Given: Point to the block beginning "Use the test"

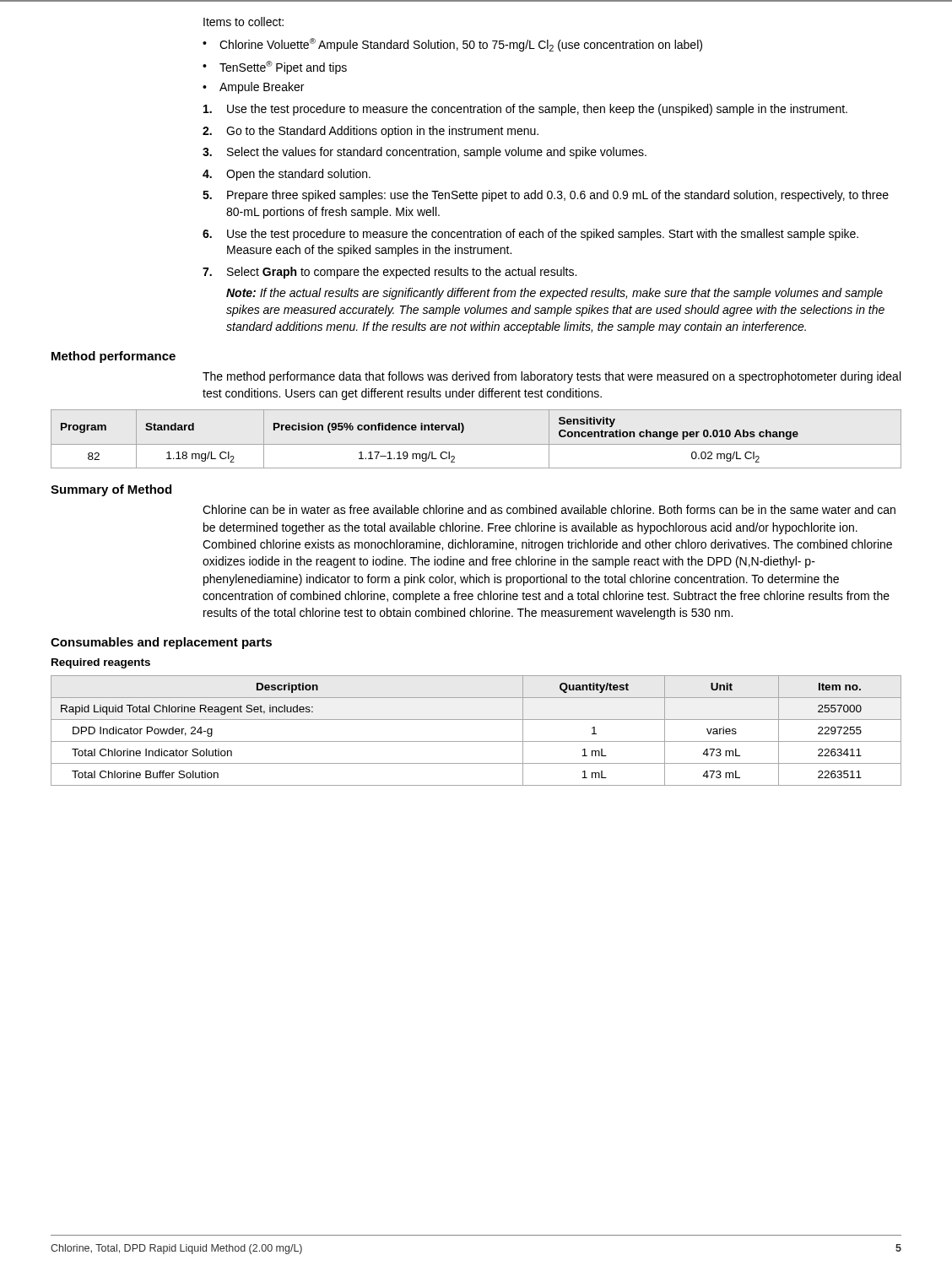Looking at the screenshot, I should [x=552, y=110].
